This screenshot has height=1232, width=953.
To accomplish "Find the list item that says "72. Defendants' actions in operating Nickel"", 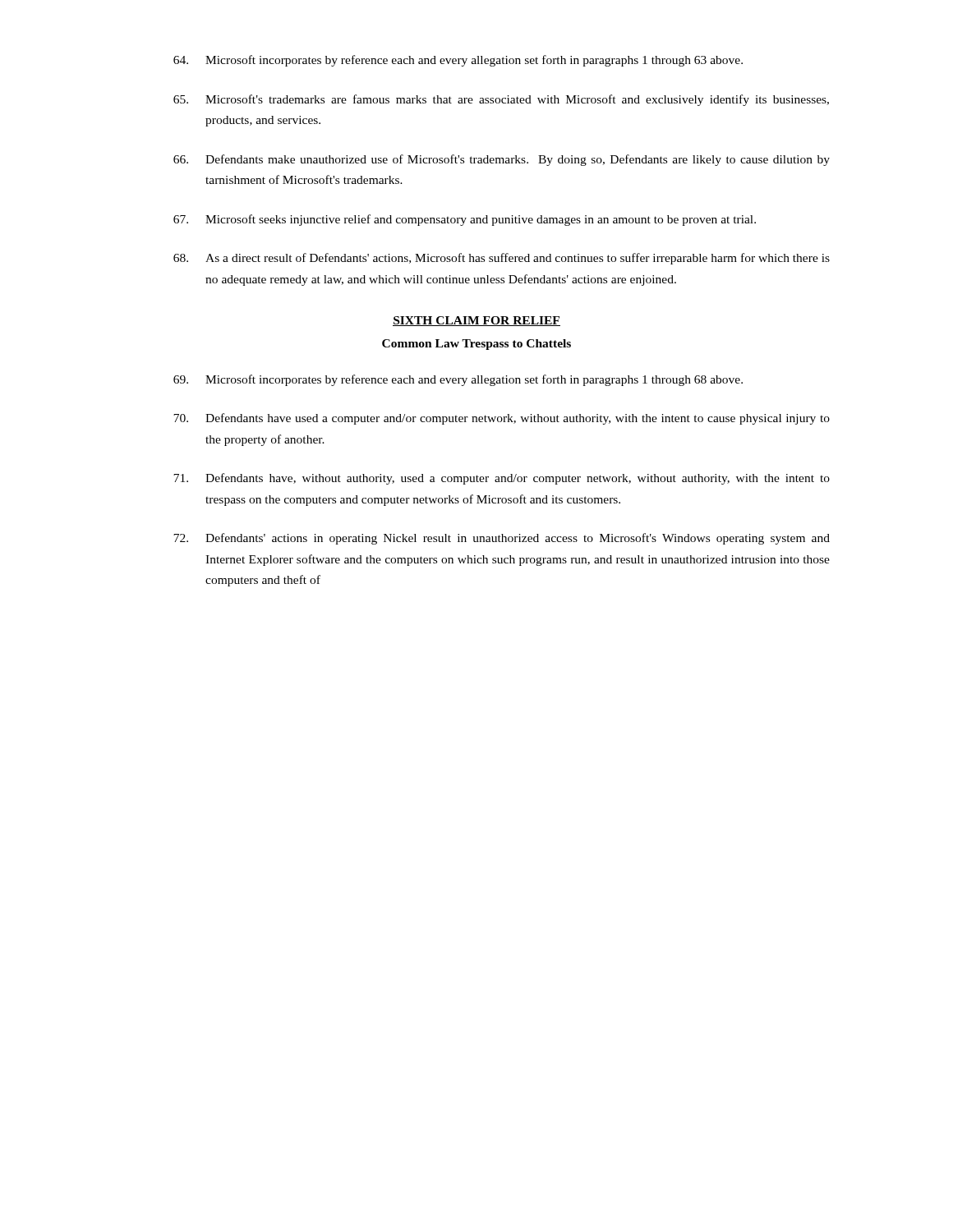I will pos(476,559).
